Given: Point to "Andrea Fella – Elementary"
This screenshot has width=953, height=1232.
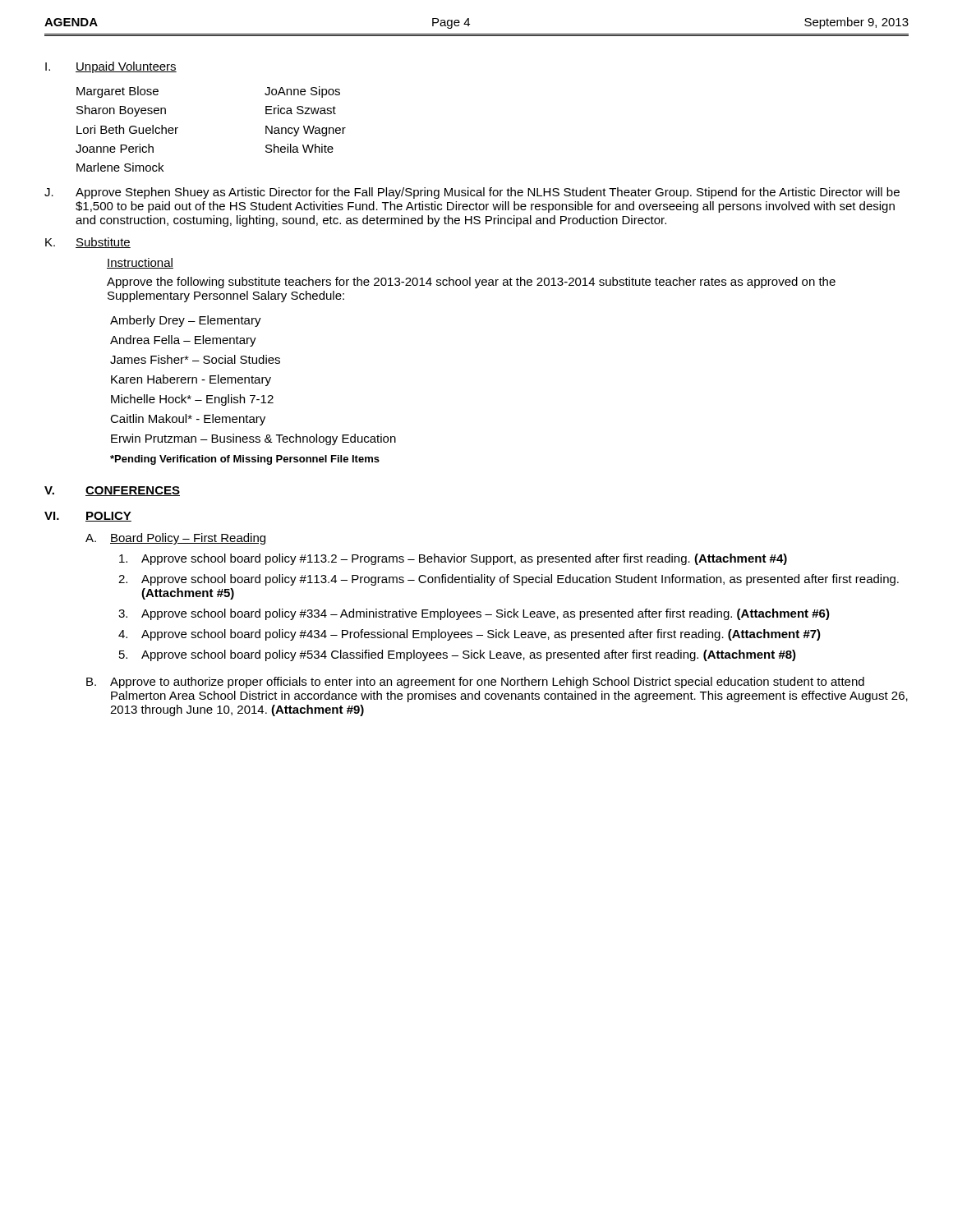Looking at the screenshot, I should pyautogui.click(x=183, y=340).
